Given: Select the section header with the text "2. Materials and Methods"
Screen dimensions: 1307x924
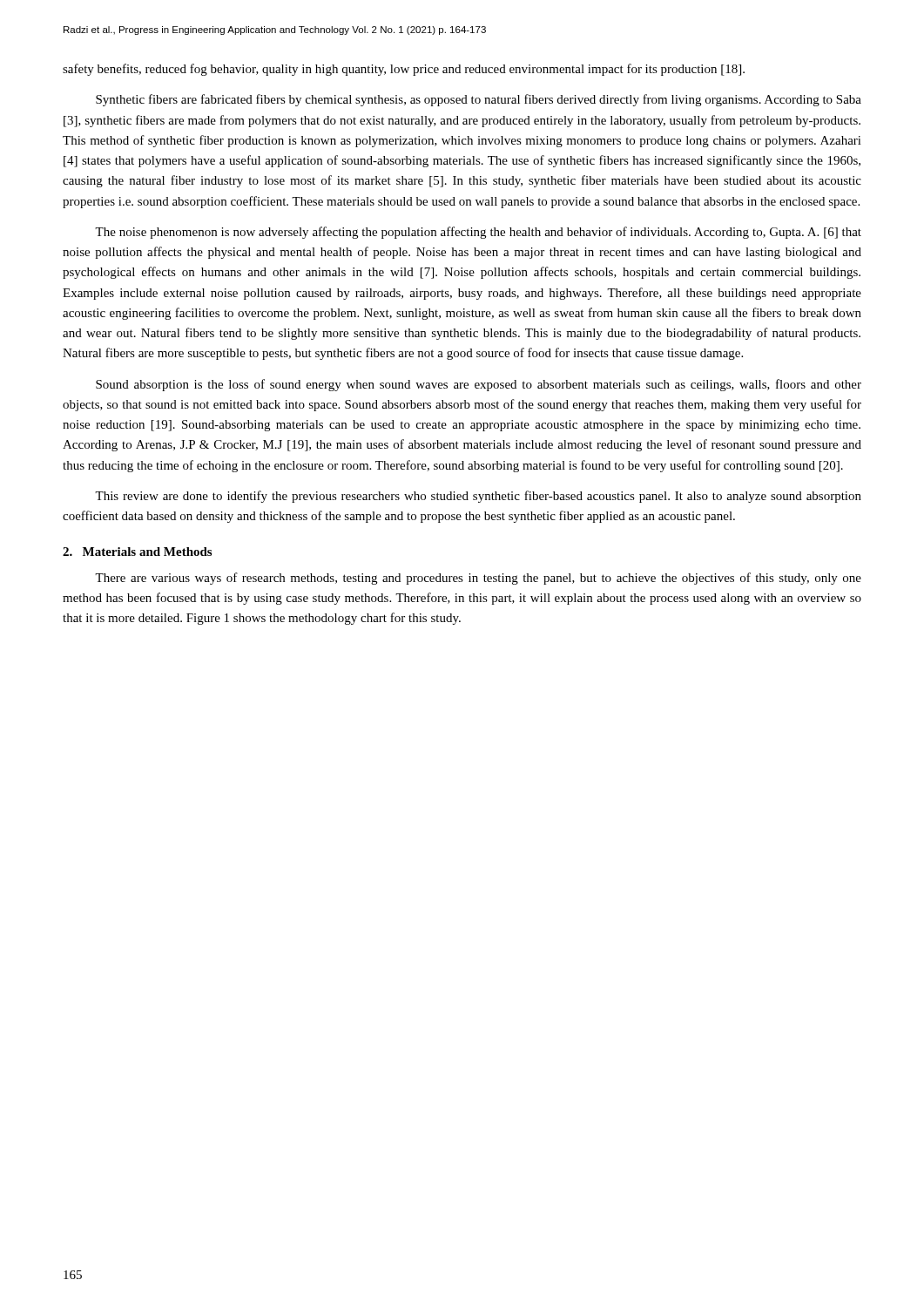Looking at the screenshot, I should point(137,552).
